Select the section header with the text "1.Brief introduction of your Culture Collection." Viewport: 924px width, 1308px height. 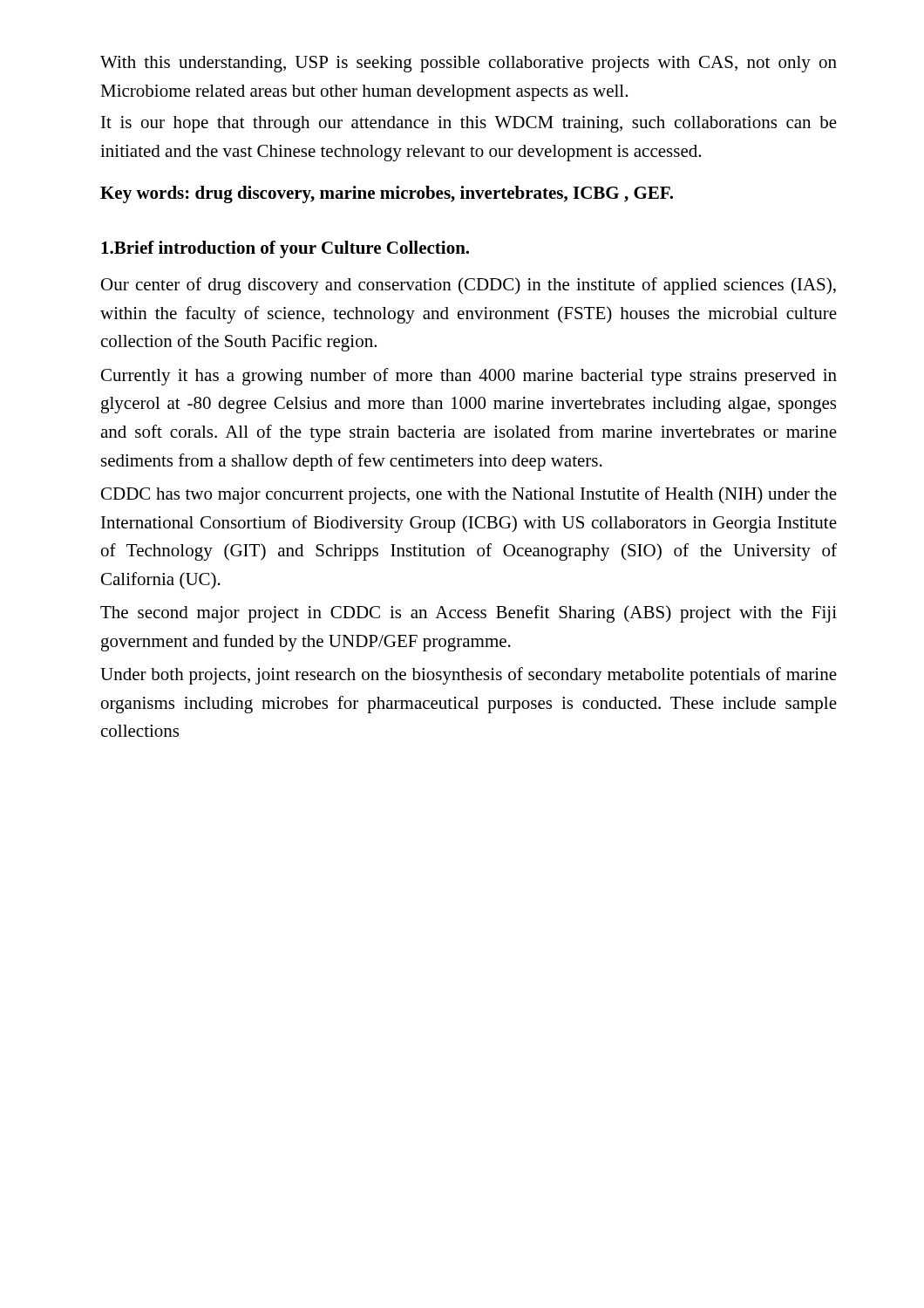(x=285, y=247)
